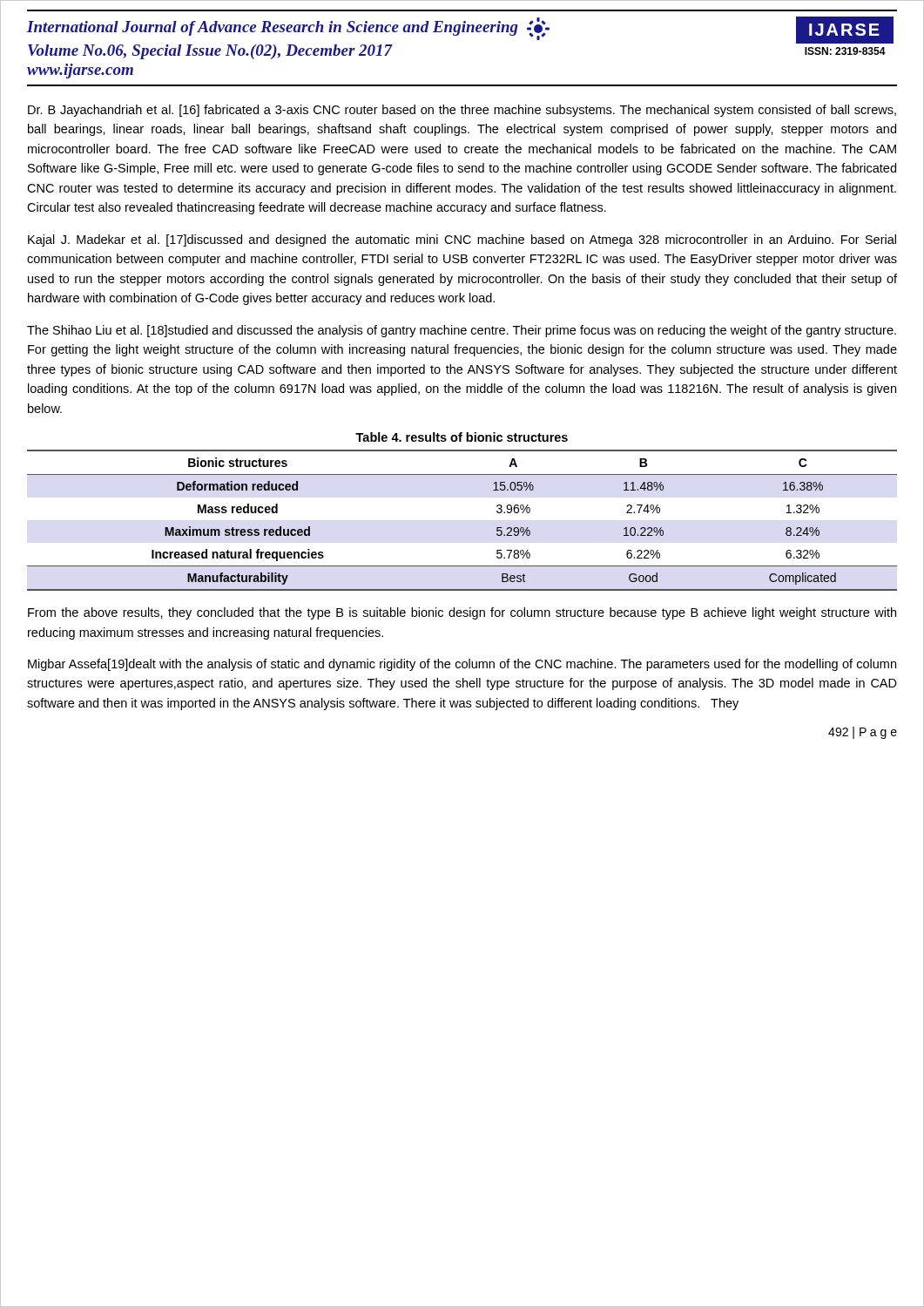Locate the table with the text "Increased natural frequencies"

[462, 520]
